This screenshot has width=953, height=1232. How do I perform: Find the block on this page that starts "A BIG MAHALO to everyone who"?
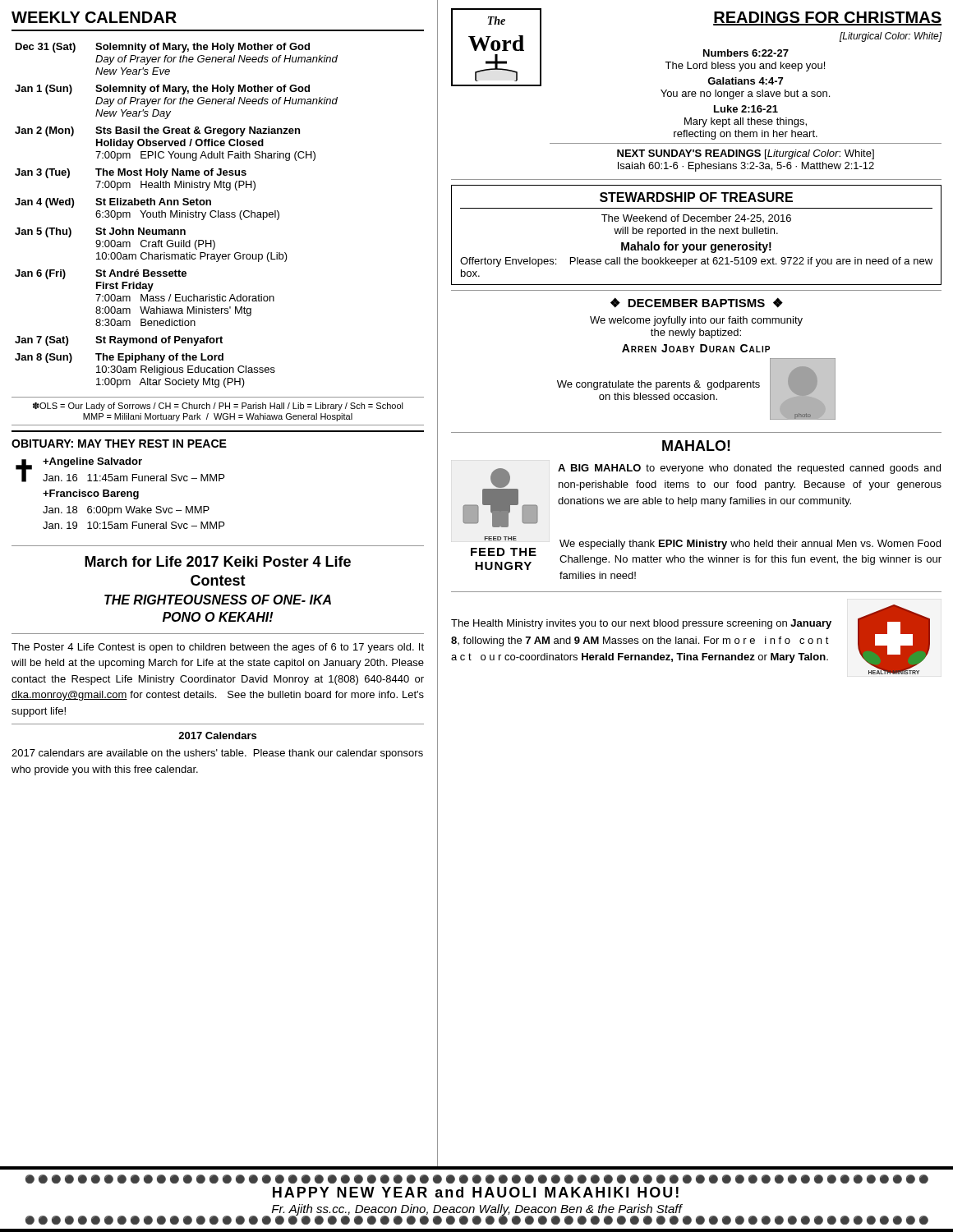[x=750, y=484]
